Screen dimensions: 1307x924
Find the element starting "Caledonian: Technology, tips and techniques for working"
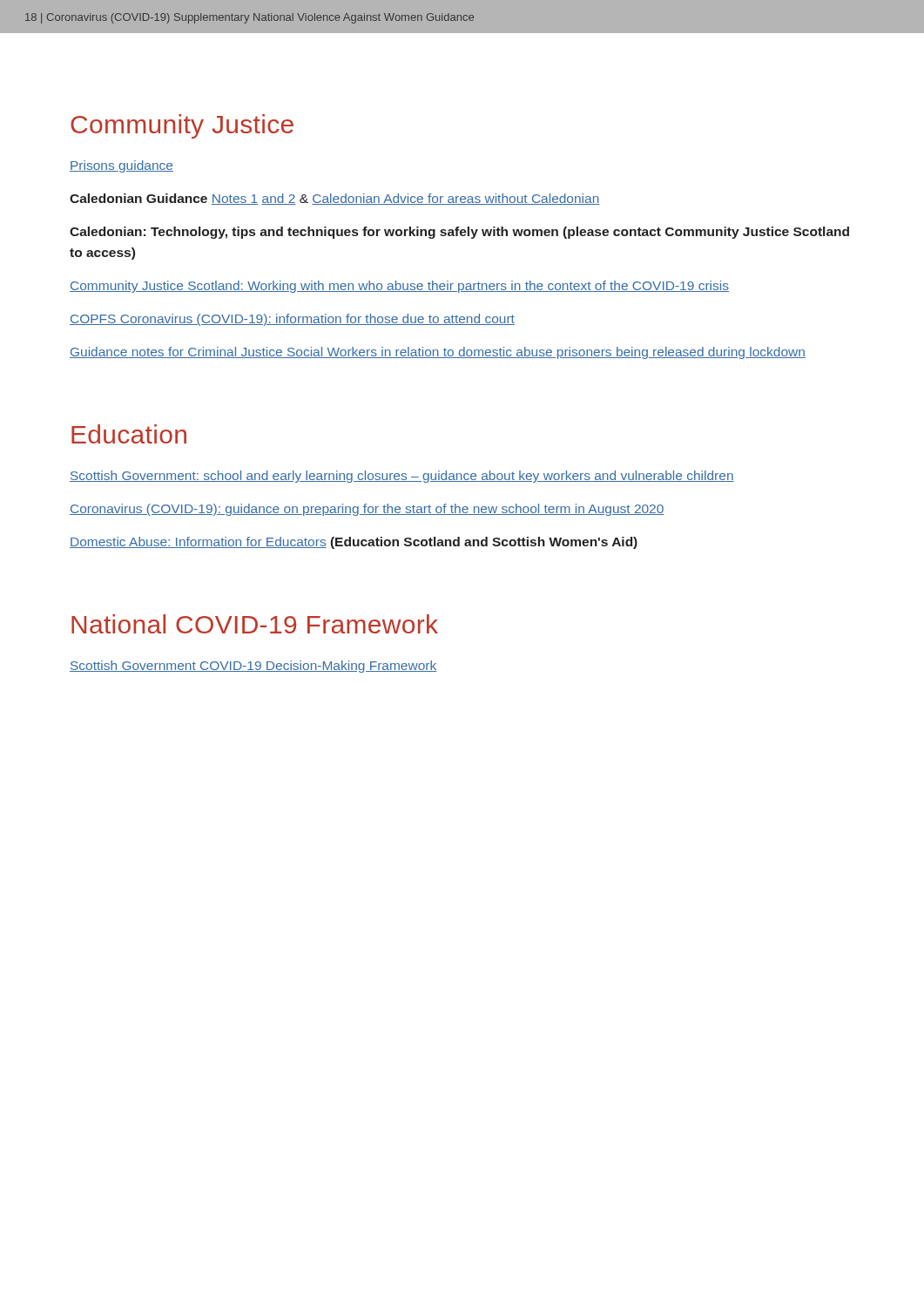460,242
